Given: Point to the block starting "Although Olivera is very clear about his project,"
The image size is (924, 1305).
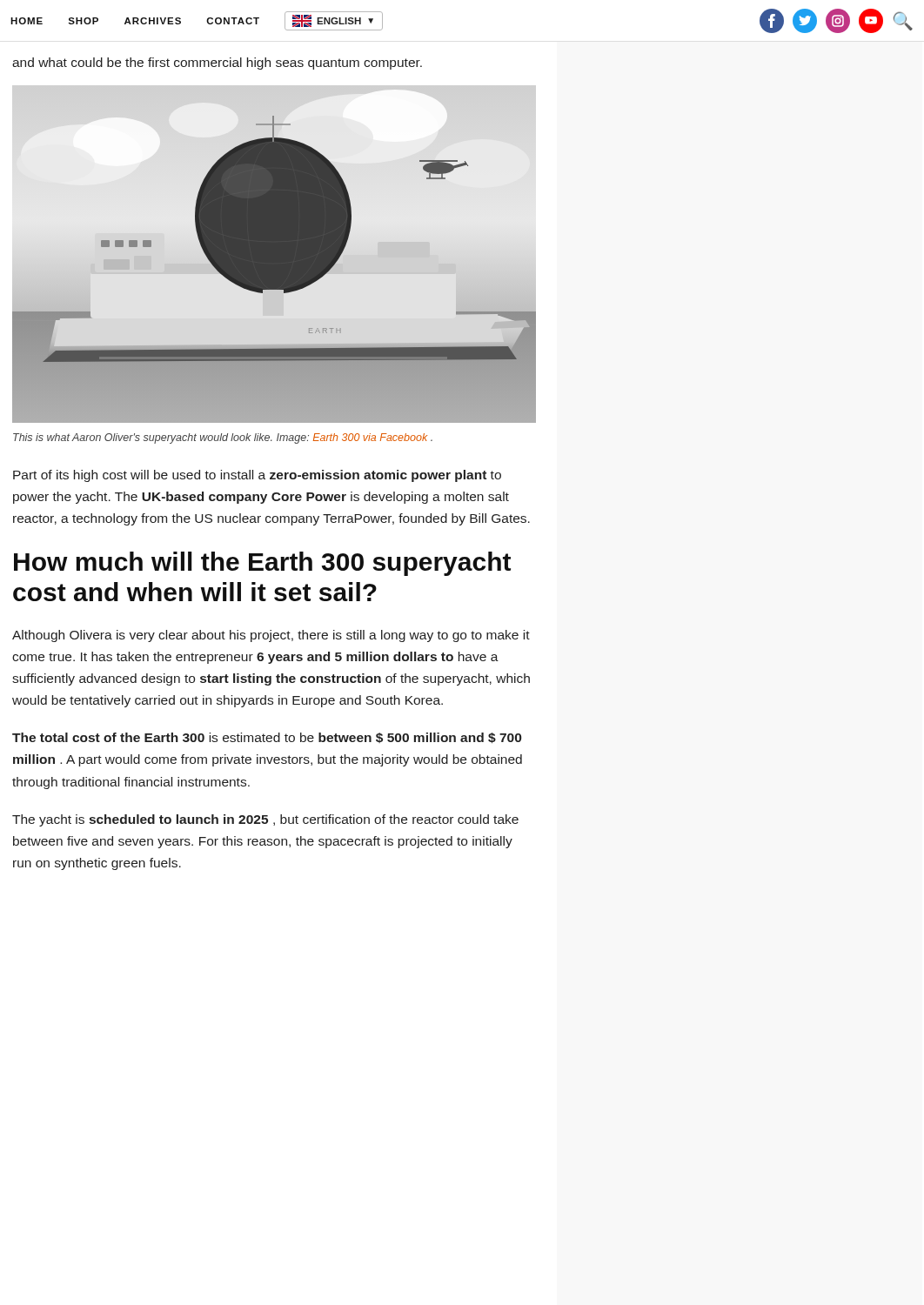Looking at the screenshot, I should click(271, 667).
